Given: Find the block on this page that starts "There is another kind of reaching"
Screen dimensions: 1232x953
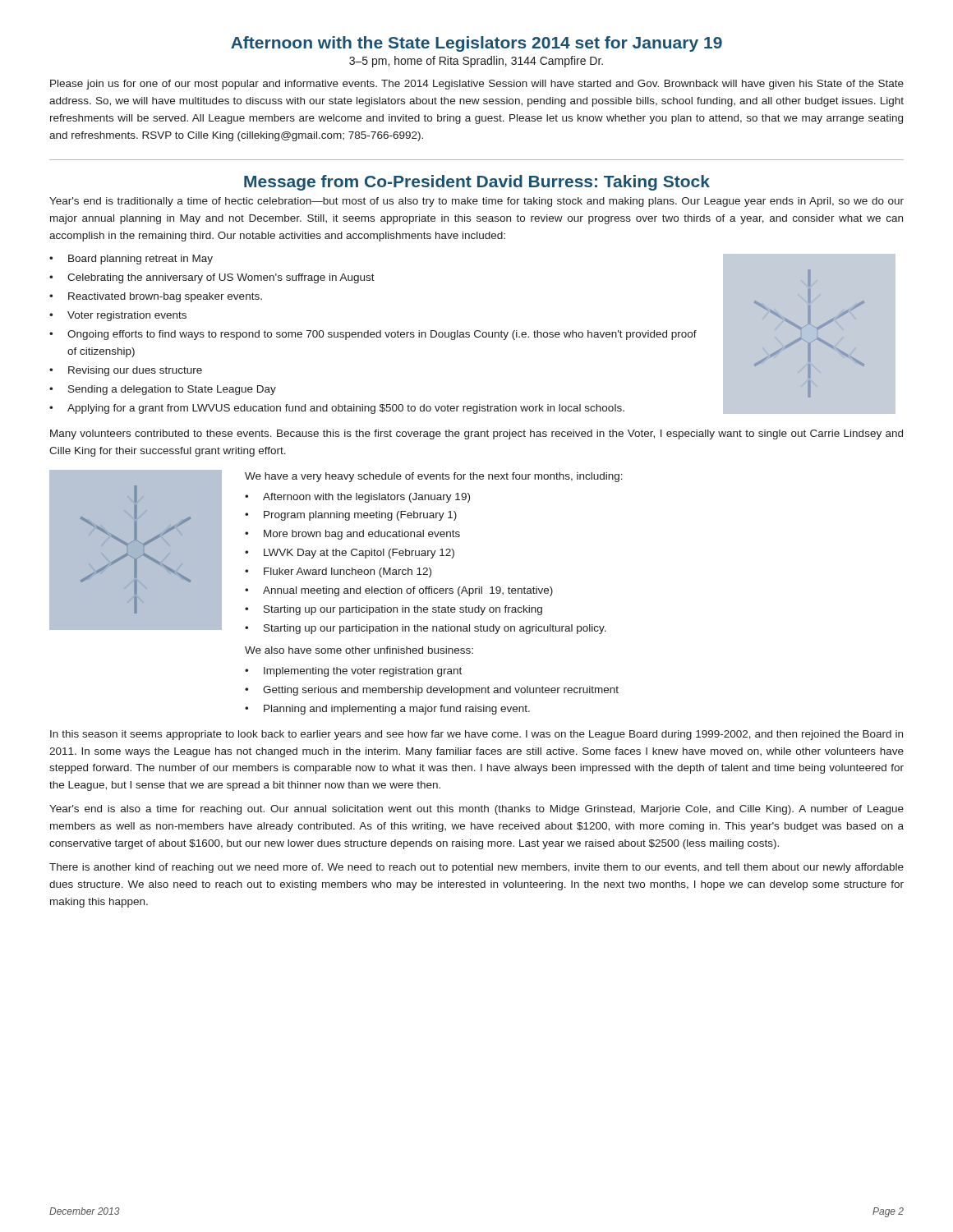Looking at the screenshot, I should click(476, 884).
